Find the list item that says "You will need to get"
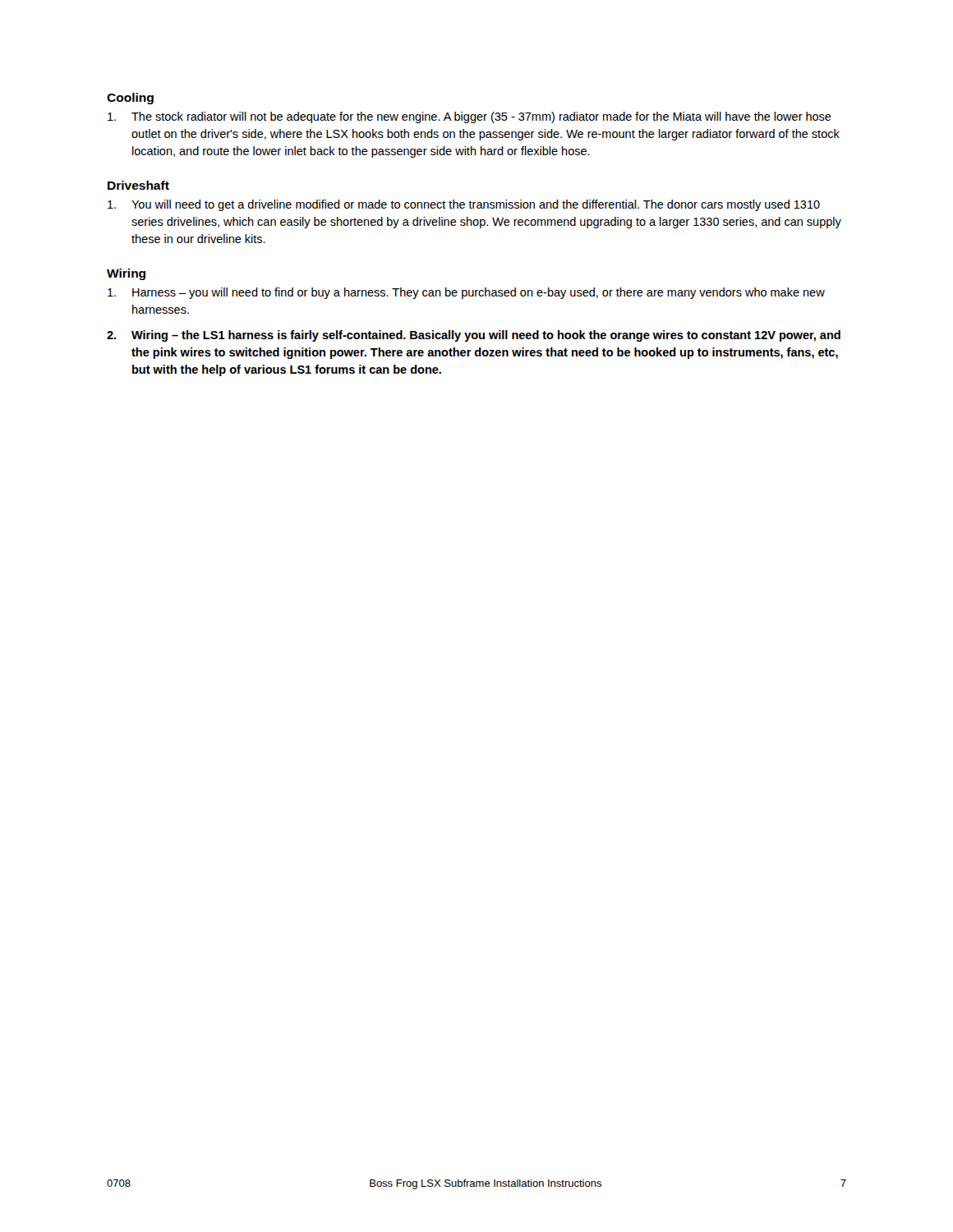This screenshot has width=953, height=1232. (476, 222)
